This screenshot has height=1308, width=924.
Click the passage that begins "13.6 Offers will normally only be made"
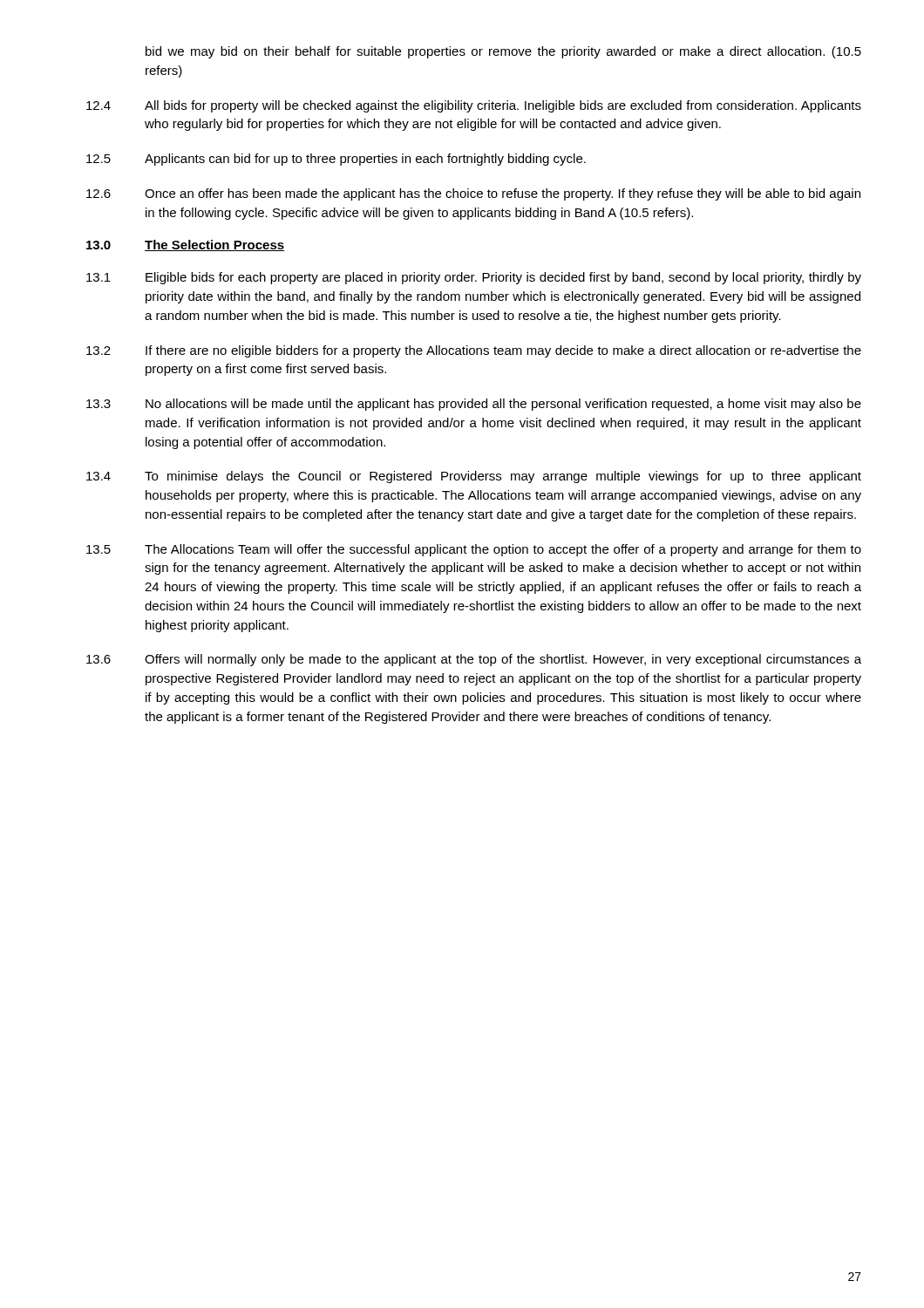pos(473,688)
